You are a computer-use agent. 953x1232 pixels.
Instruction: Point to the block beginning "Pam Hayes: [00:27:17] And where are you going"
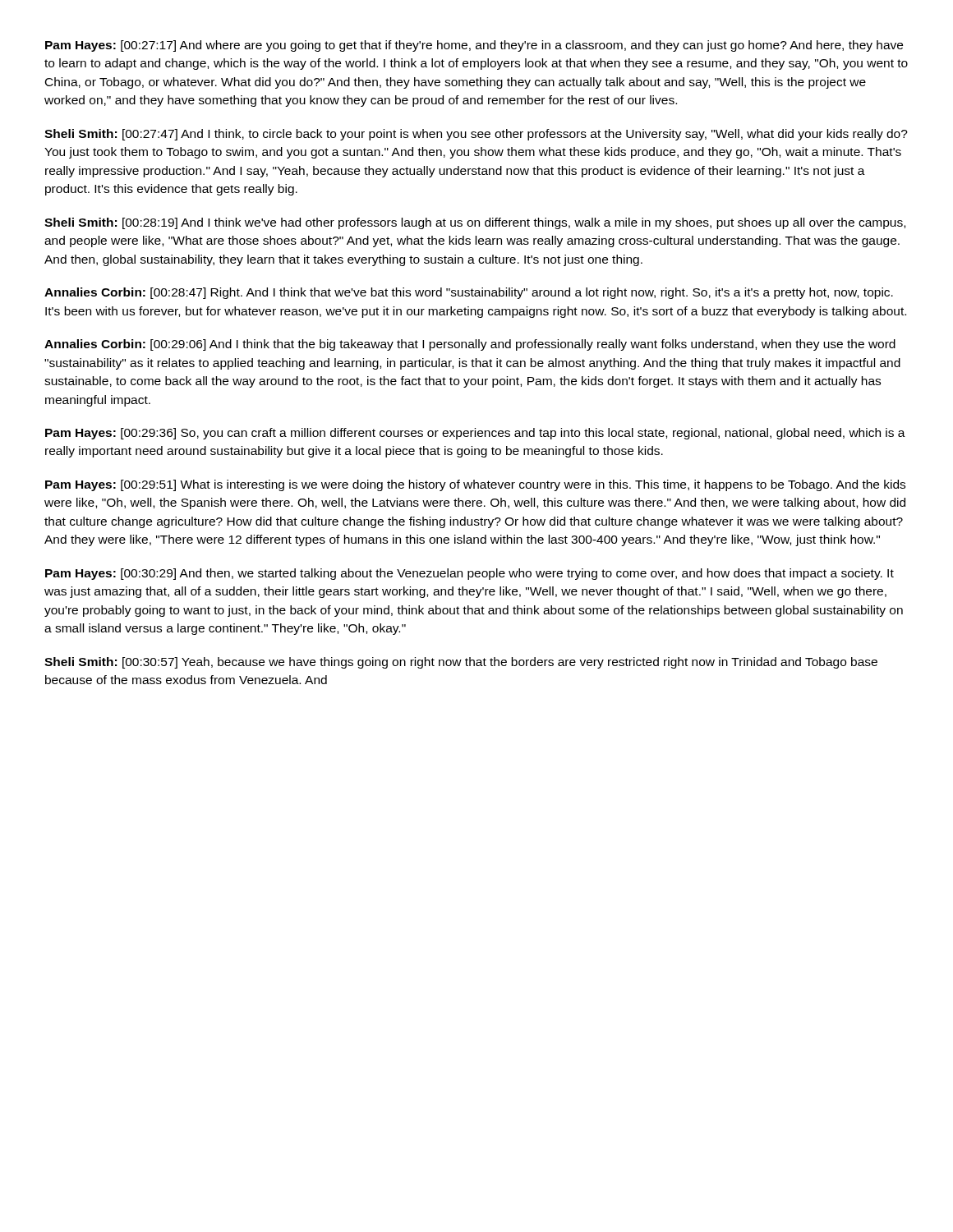pyautogui.click(x=476, y=72)
